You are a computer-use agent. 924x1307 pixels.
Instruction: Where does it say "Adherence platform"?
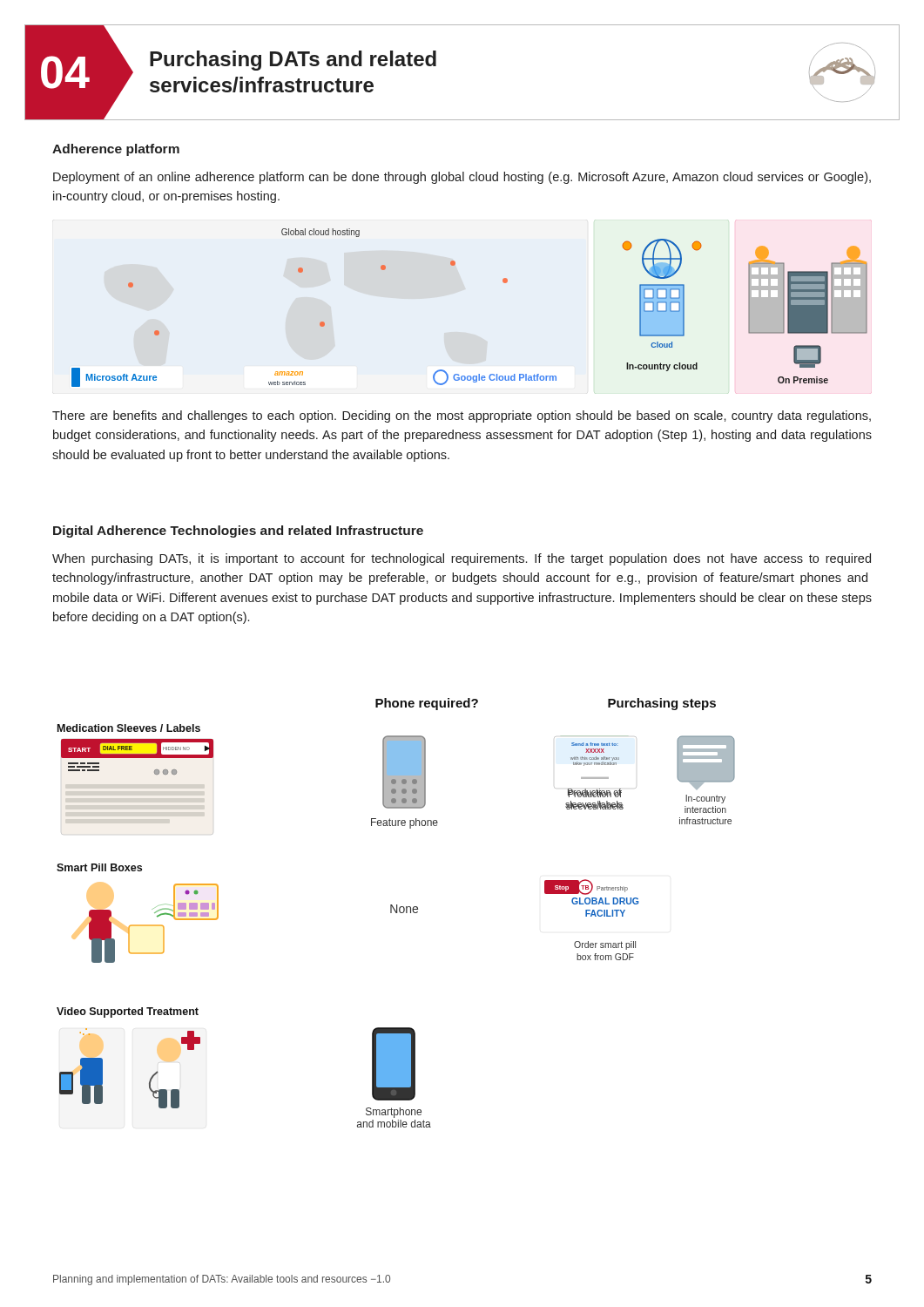[x=116, y=149]
